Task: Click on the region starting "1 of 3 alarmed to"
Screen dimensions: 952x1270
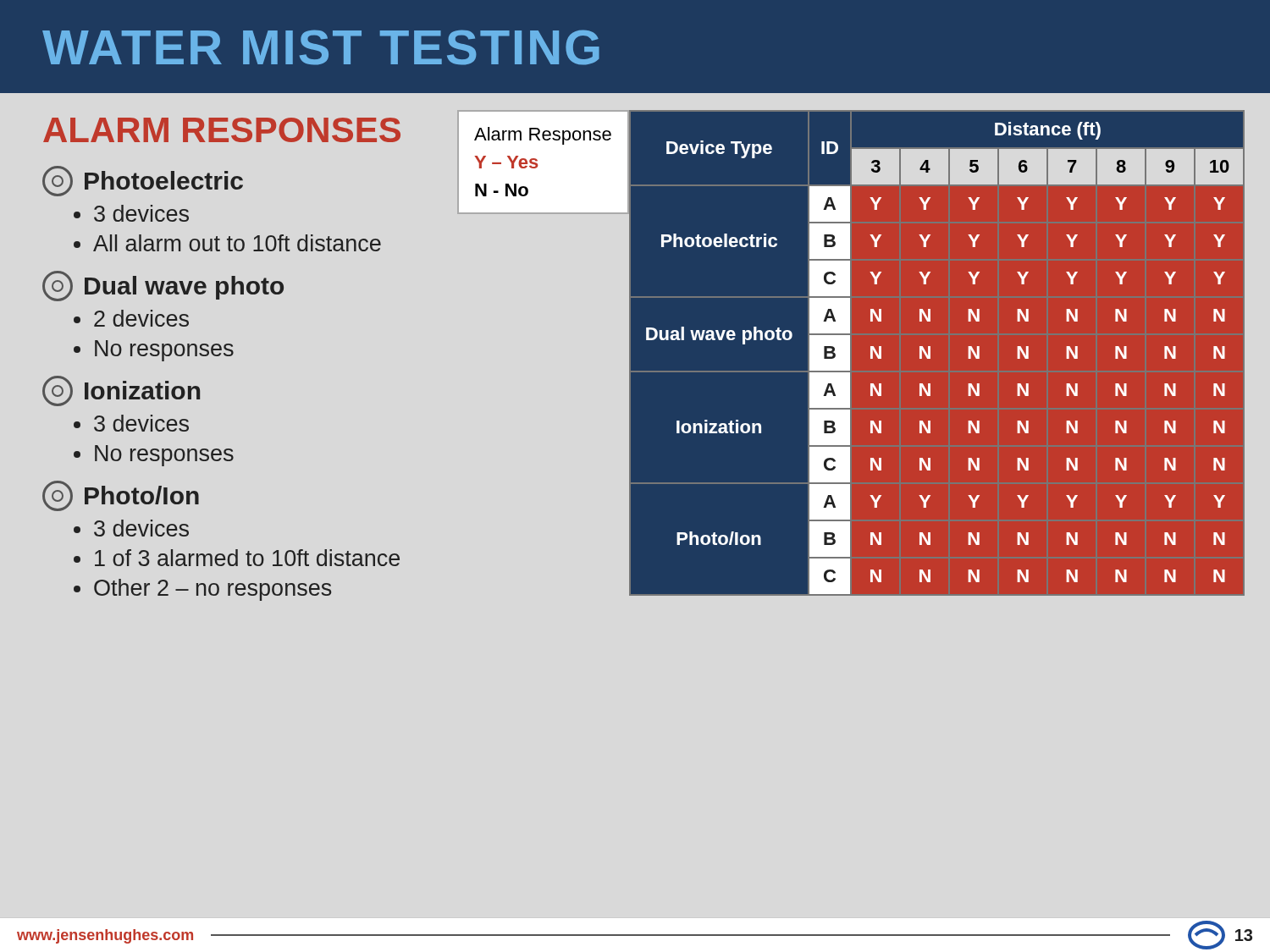Action: click(247, 558)
